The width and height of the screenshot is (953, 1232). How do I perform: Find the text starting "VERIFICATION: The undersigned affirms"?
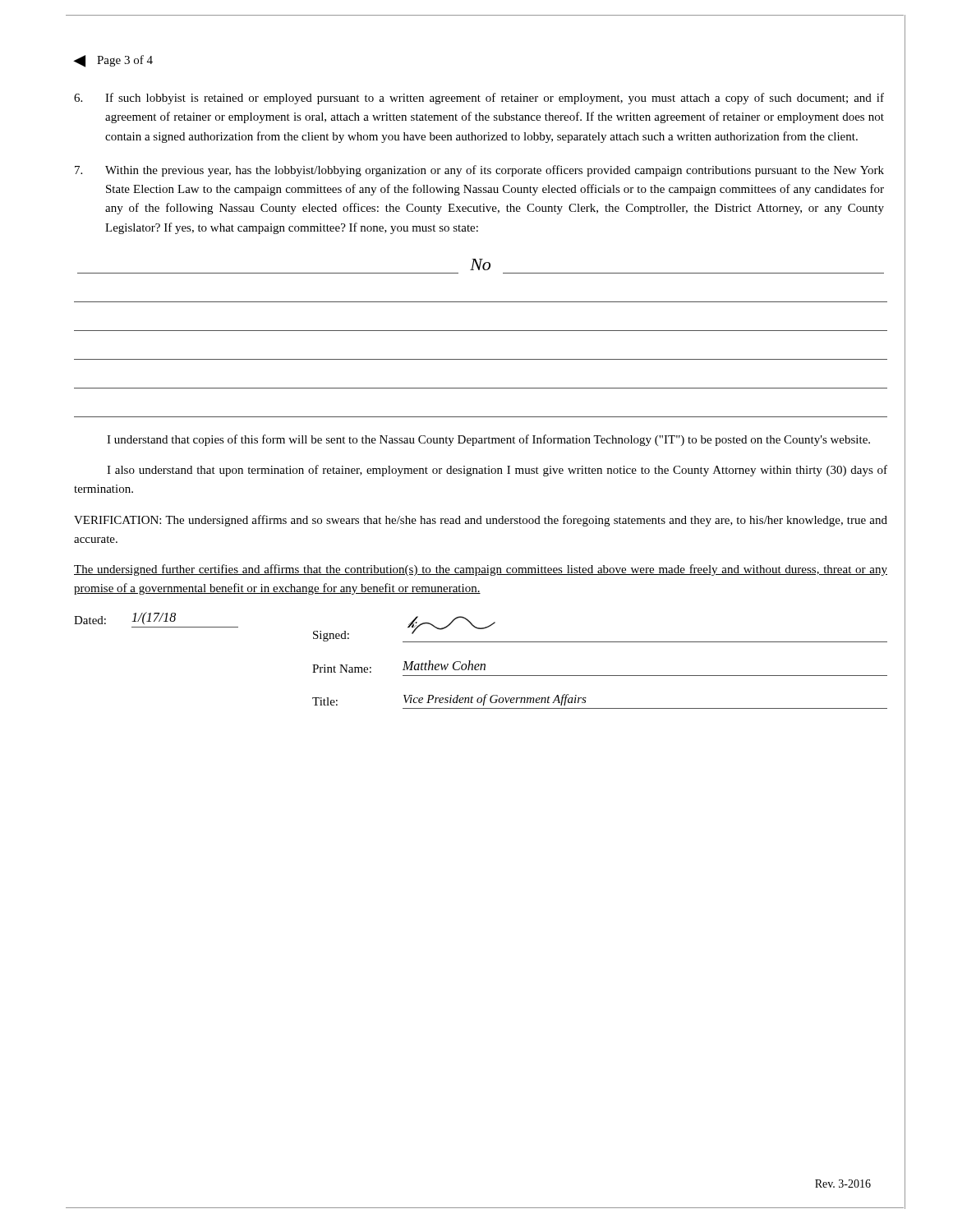point(481,529)
